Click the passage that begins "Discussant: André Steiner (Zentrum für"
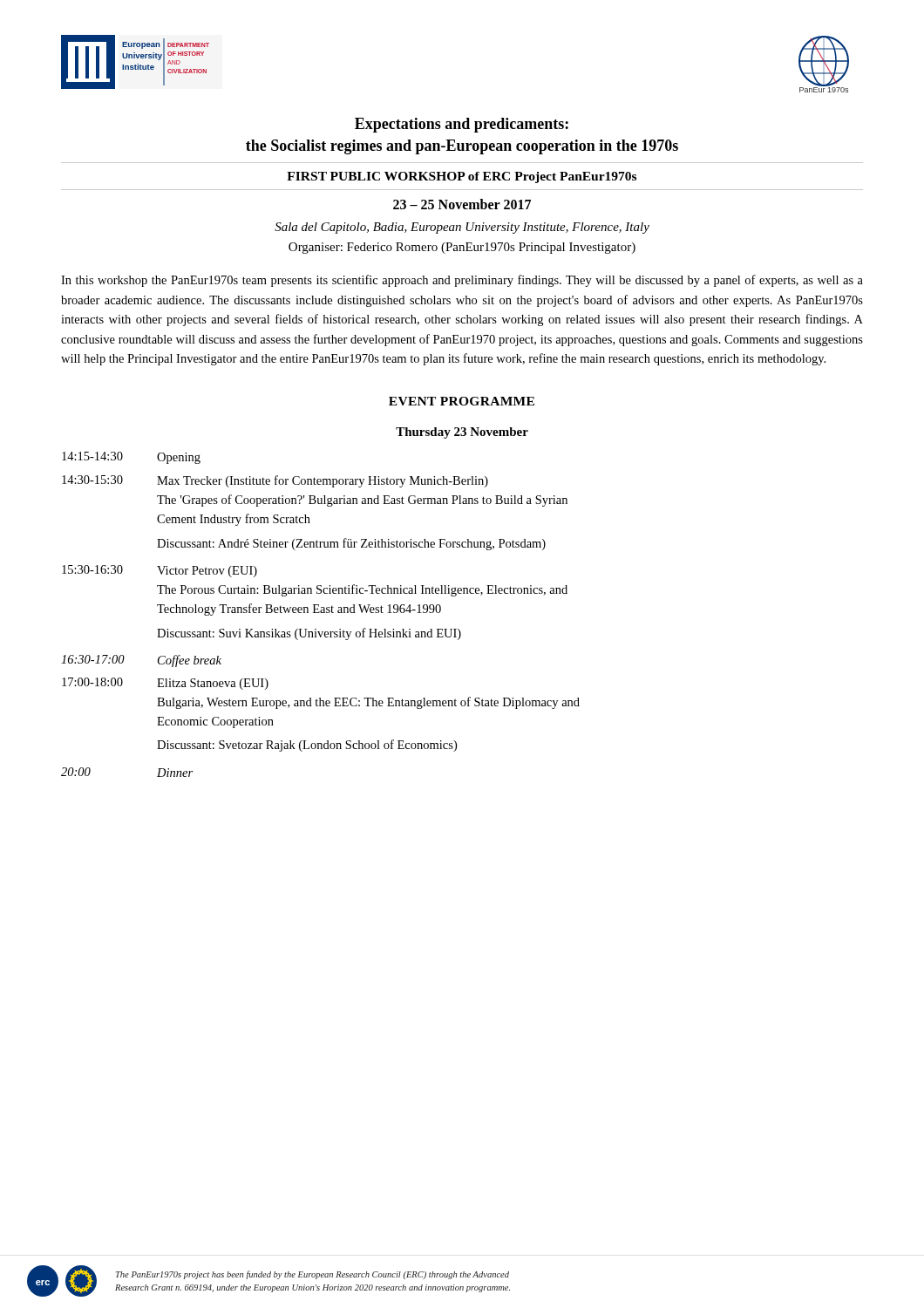Screen dimensions: 1308x924 (x=351, y=543)
